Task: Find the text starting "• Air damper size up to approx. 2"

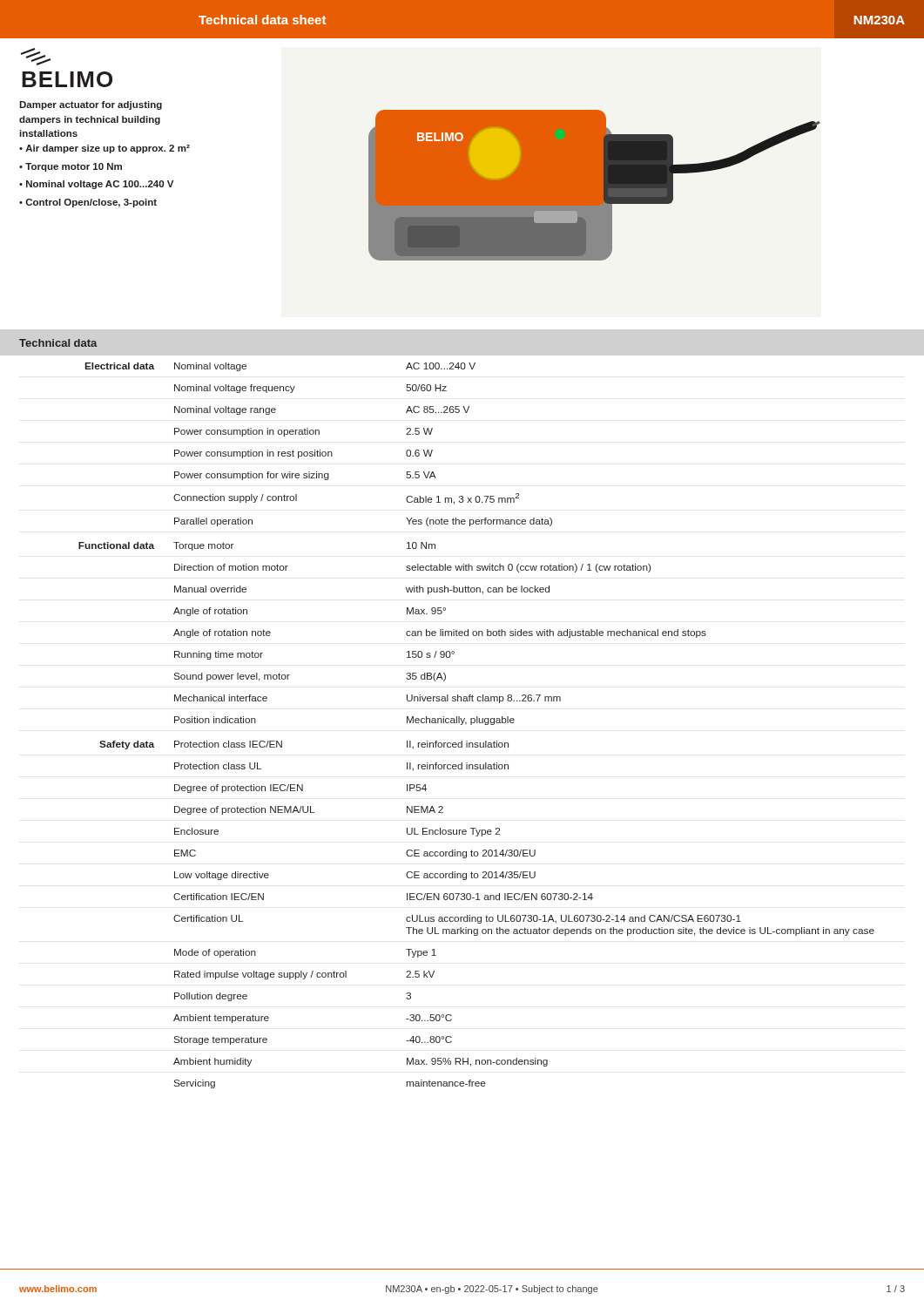Action: (104, 148)
